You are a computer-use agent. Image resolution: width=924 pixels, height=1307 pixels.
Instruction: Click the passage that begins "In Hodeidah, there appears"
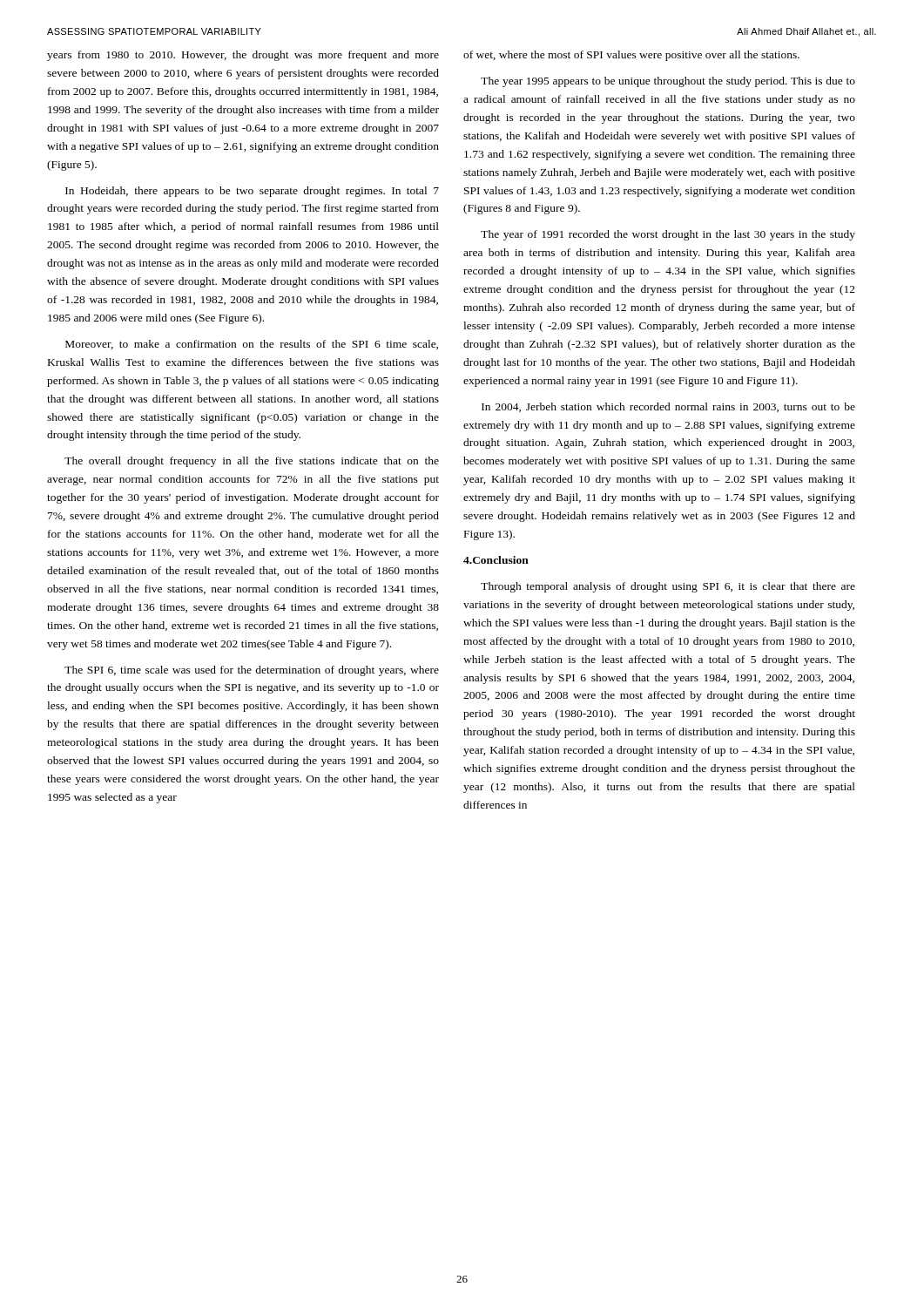click(x=243, y=255)
